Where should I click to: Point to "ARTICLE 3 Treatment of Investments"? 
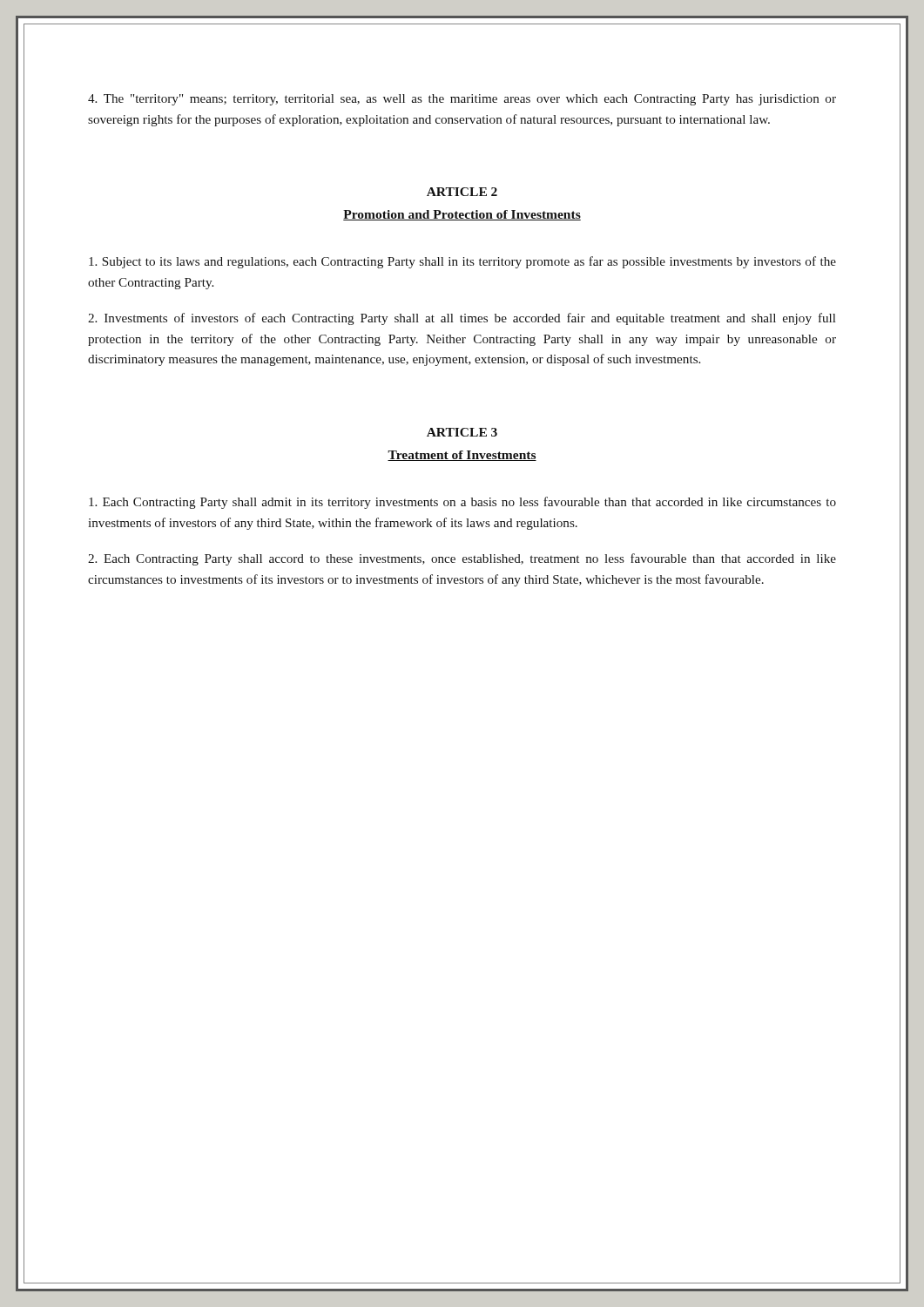pos(462,443)
